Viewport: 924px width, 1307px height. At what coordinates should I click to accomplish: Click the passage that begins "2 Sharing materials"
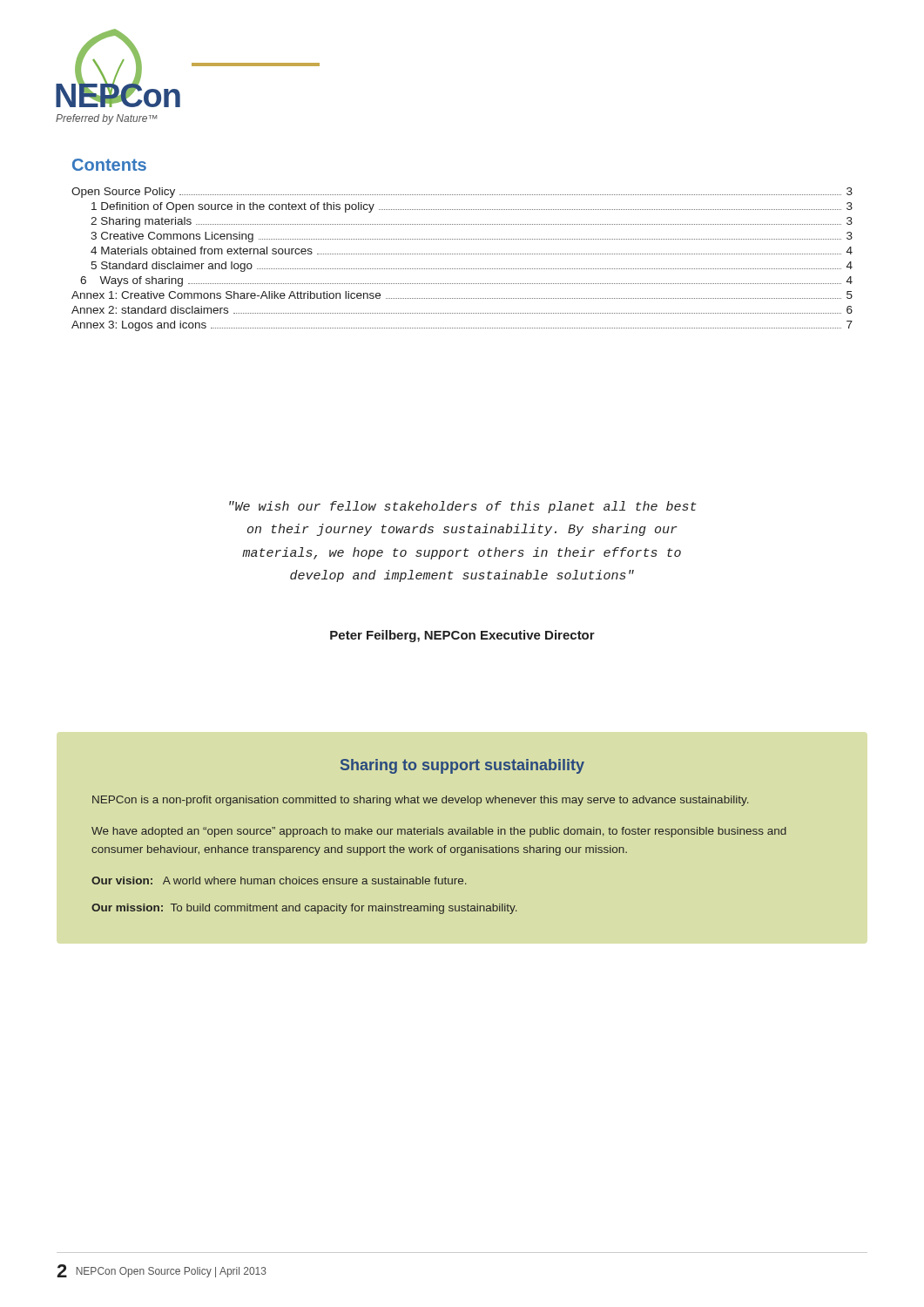coord(472,221)
